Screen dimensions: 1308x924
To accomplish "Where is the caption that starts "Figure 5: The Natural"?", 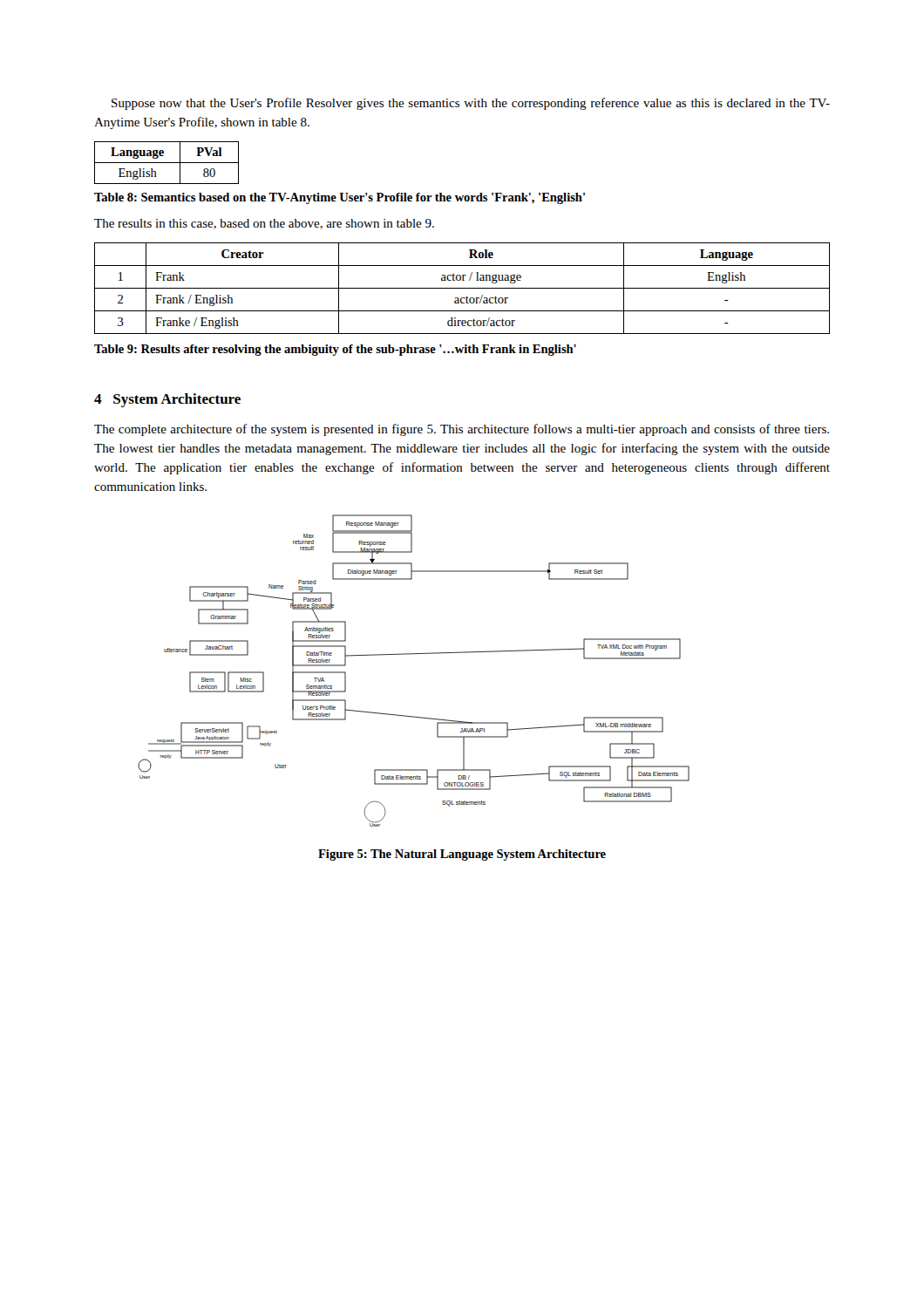I will coord(462,854).
